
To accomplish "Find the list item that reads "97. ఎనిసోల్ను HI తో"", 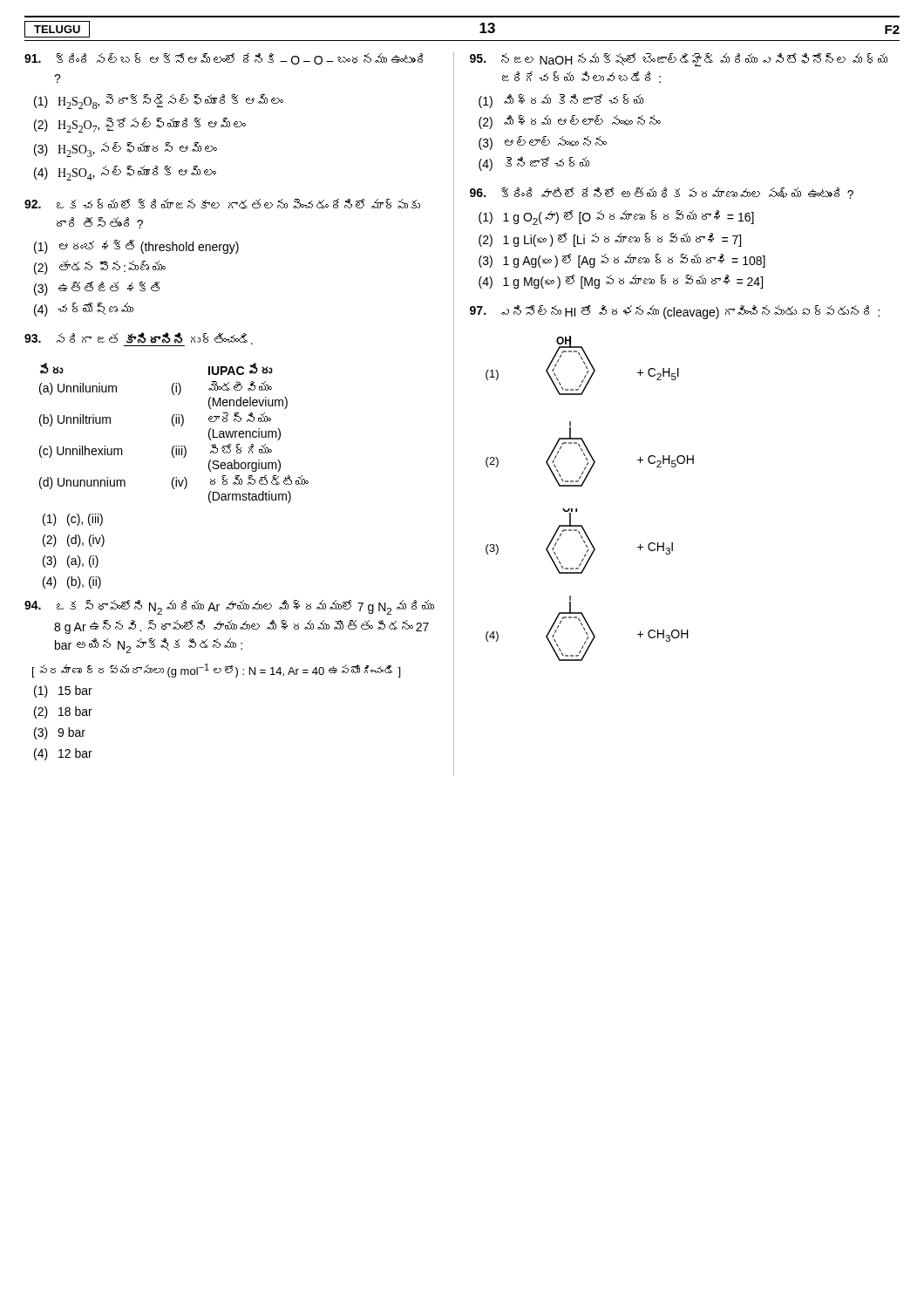I will pyautogui.click(x=685, y=313).
